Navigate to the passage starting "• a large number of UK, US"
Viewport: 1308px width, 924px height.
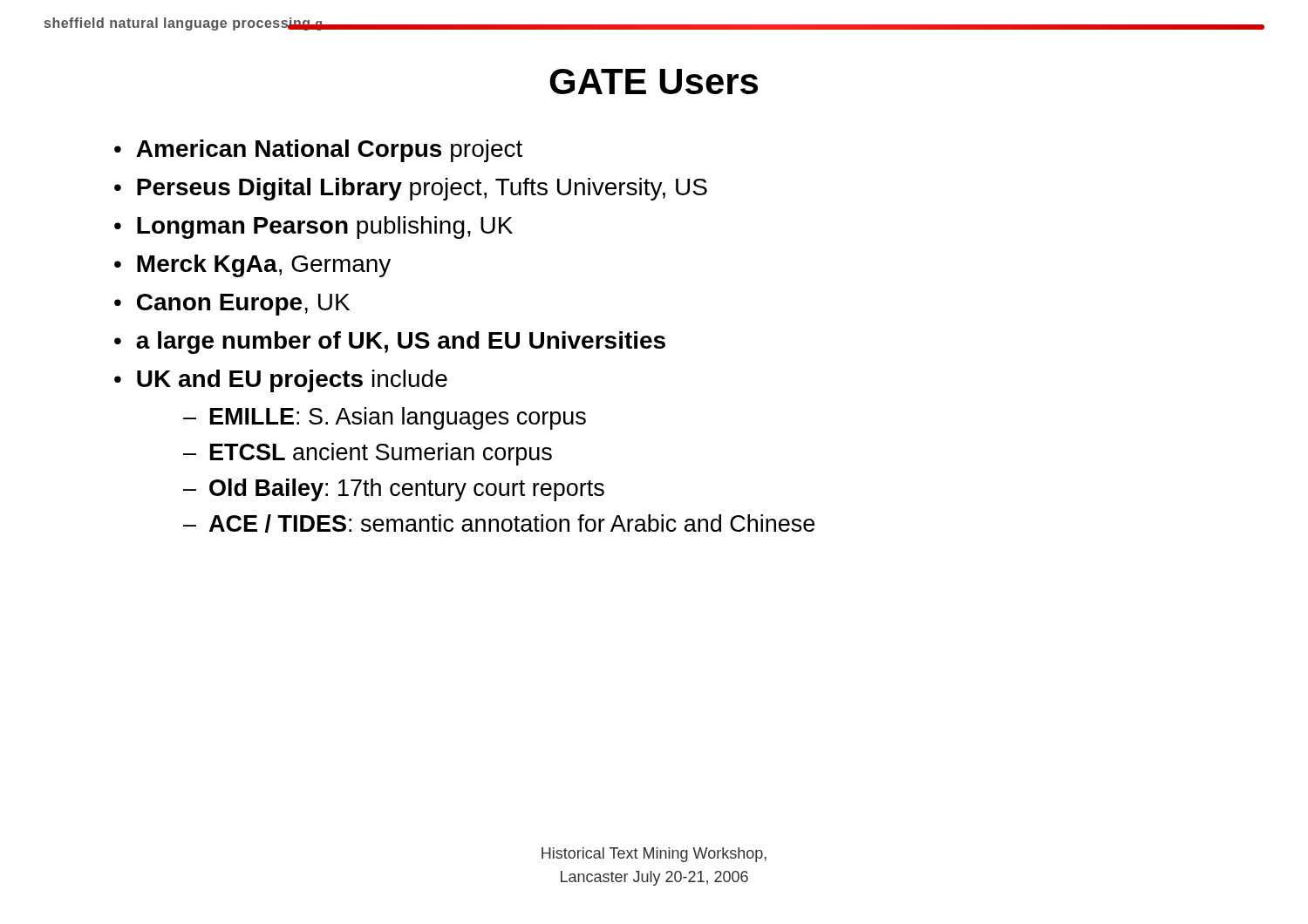[x=390, y=341]
